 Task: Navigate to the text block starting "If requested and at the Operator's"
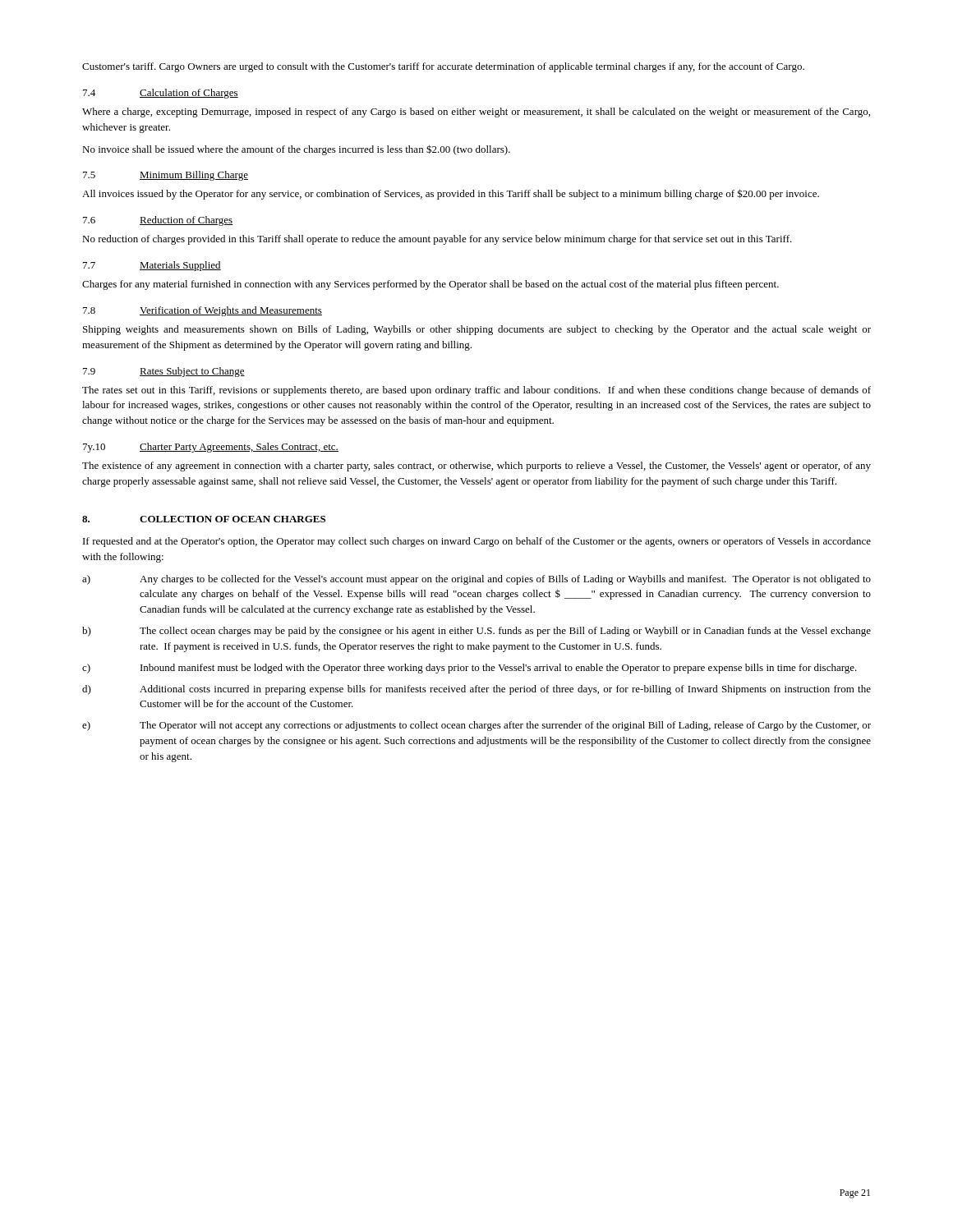pos(476,548)
